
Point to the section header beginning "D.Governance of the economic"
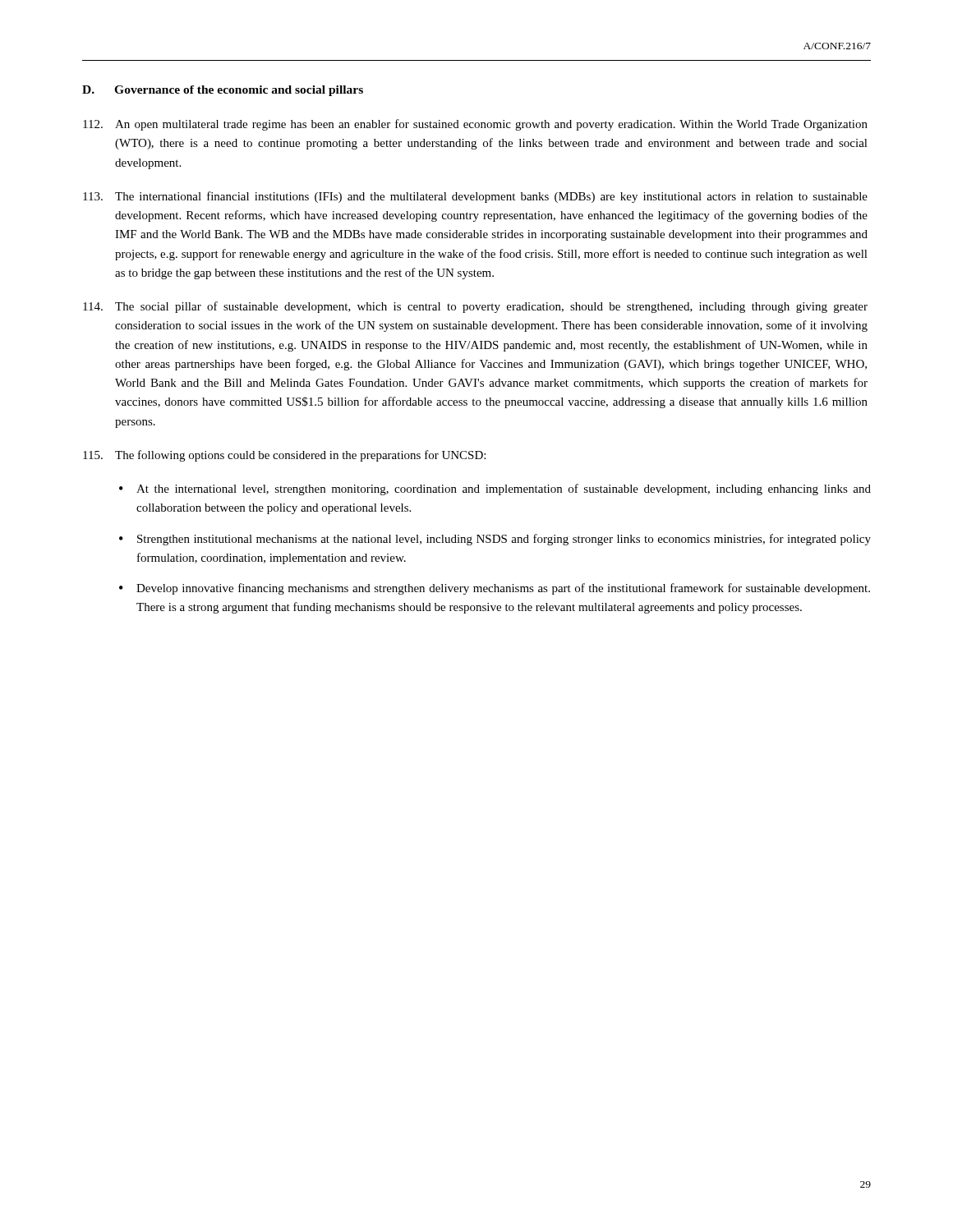coord(223,89)
